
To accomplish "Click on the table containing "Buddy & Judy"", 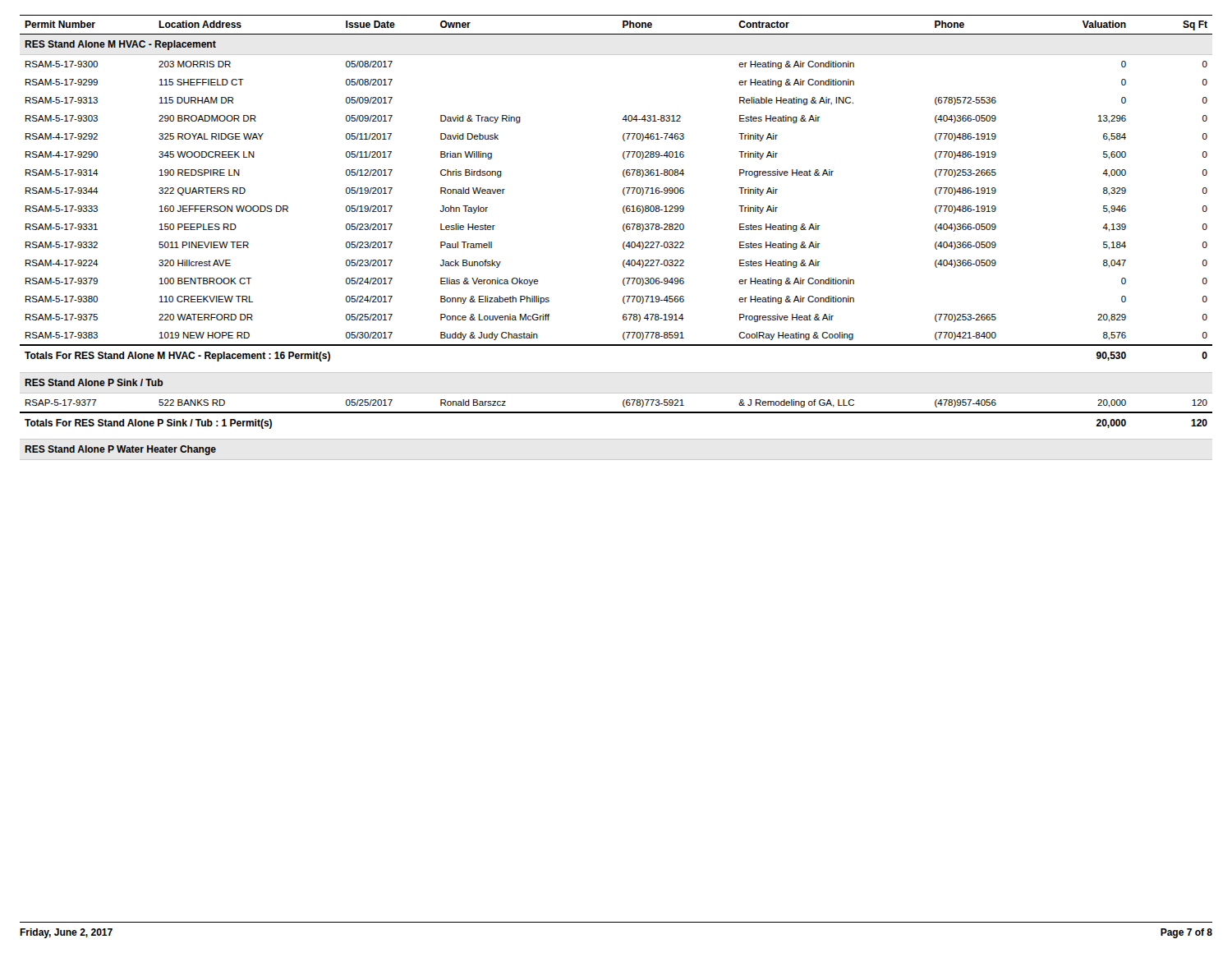I will pos(616,237).
